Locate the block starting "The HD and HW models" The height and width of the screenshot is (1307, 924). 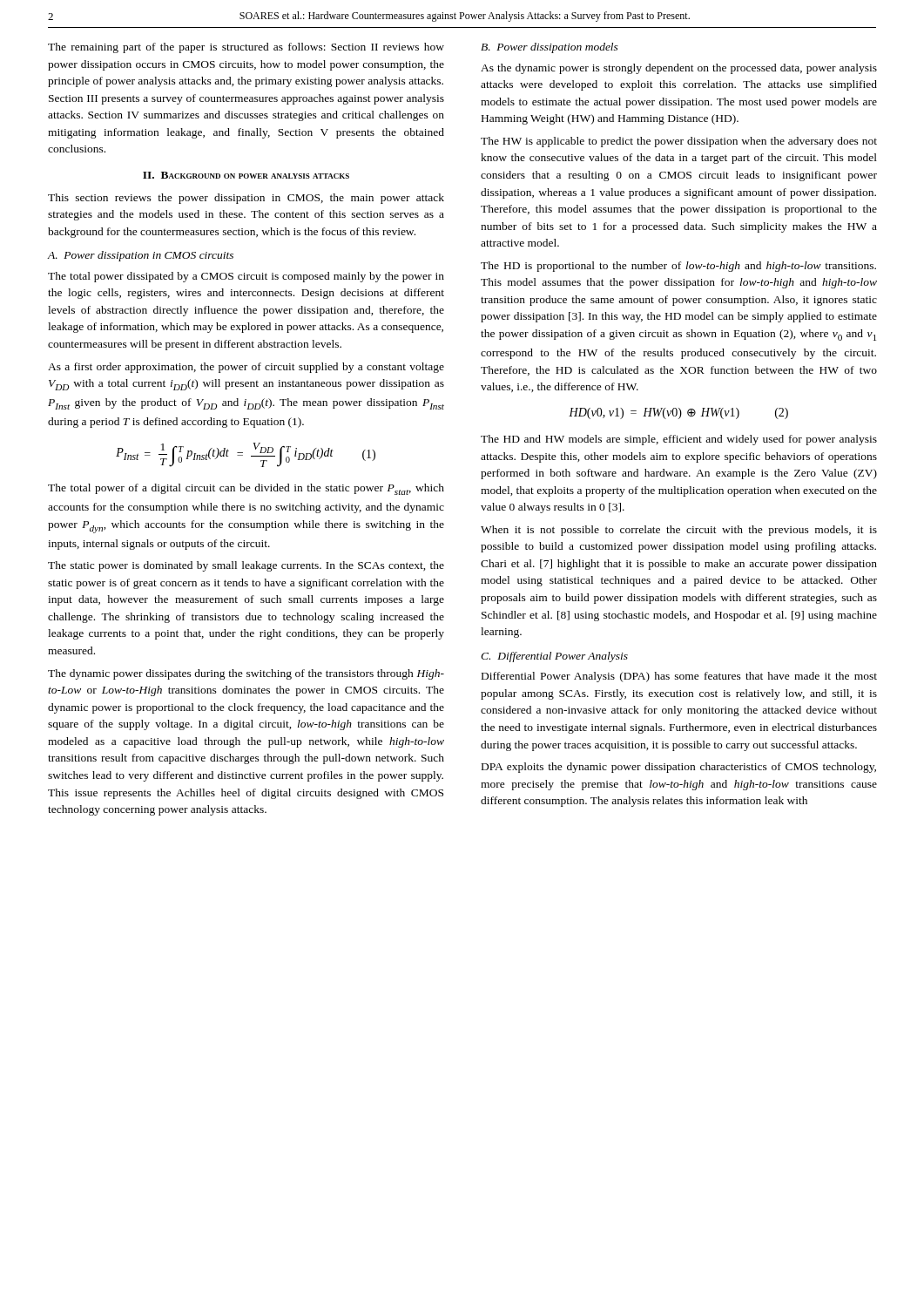click(x=679, y=473)
